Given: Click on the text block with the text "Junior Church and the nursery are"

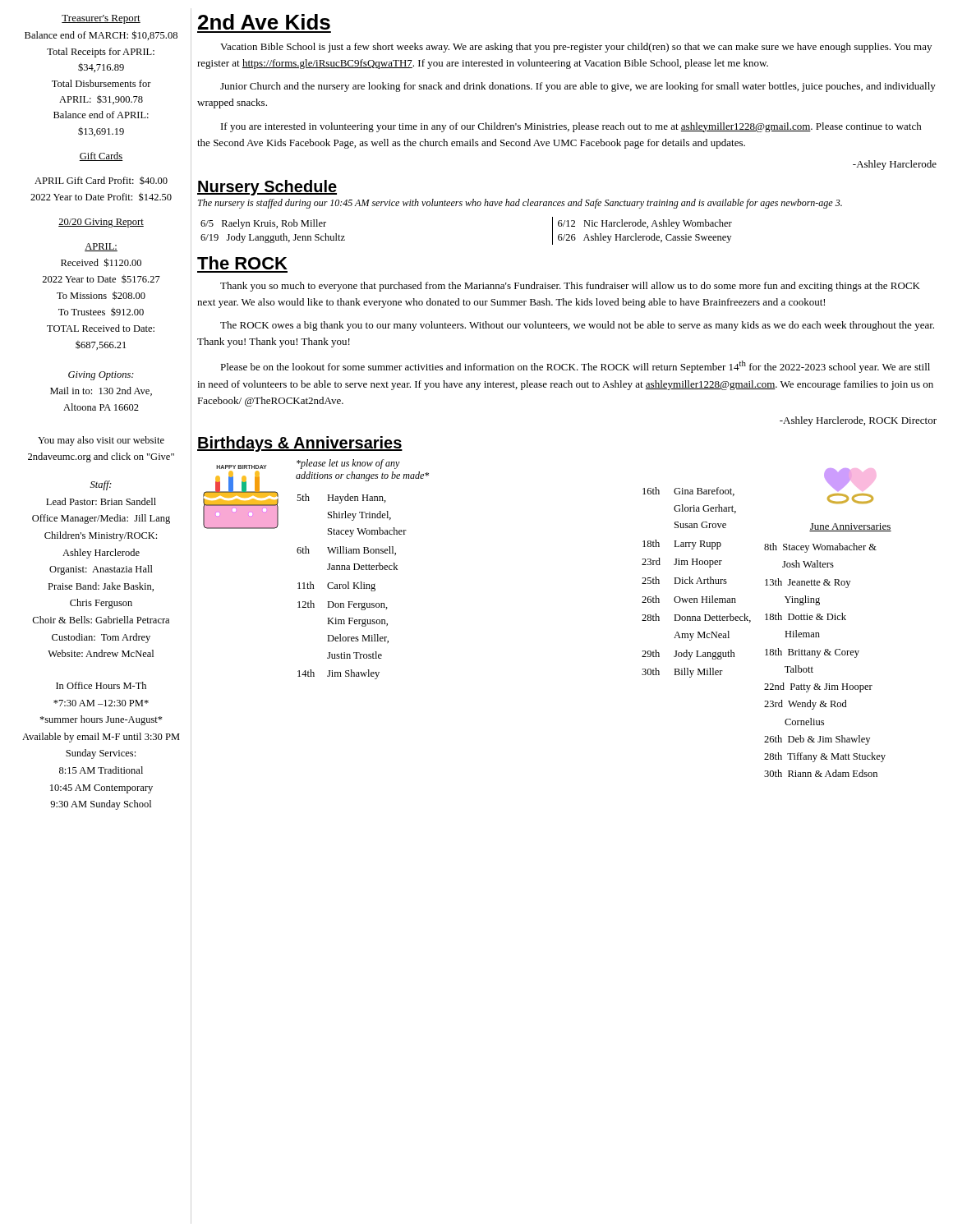Looking at the screenshot, I should pyautogui.click(x=566, y=94).
